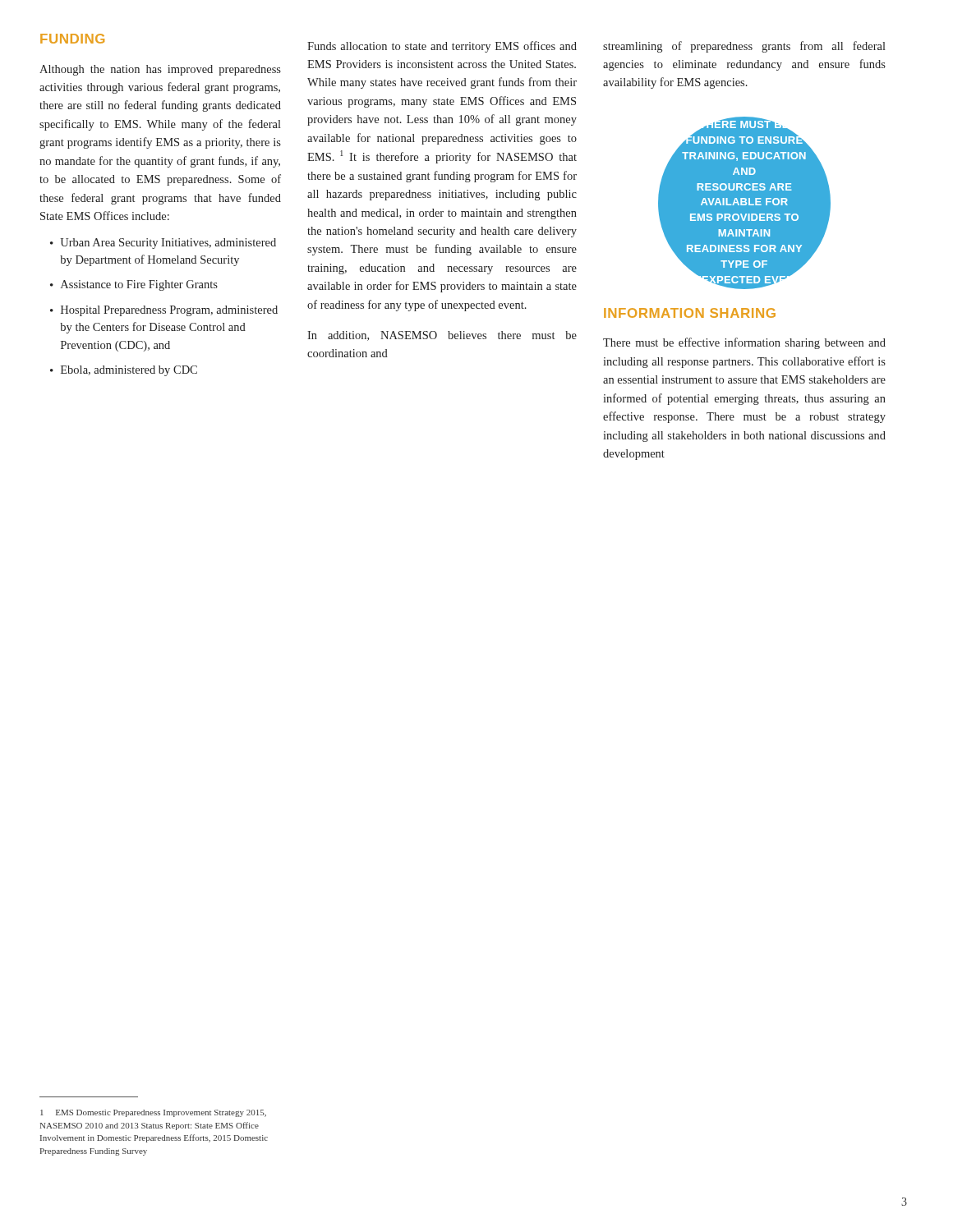
Task: Select the list item that reads "• Urban Area Security"
Action: [x=160, y=252]
